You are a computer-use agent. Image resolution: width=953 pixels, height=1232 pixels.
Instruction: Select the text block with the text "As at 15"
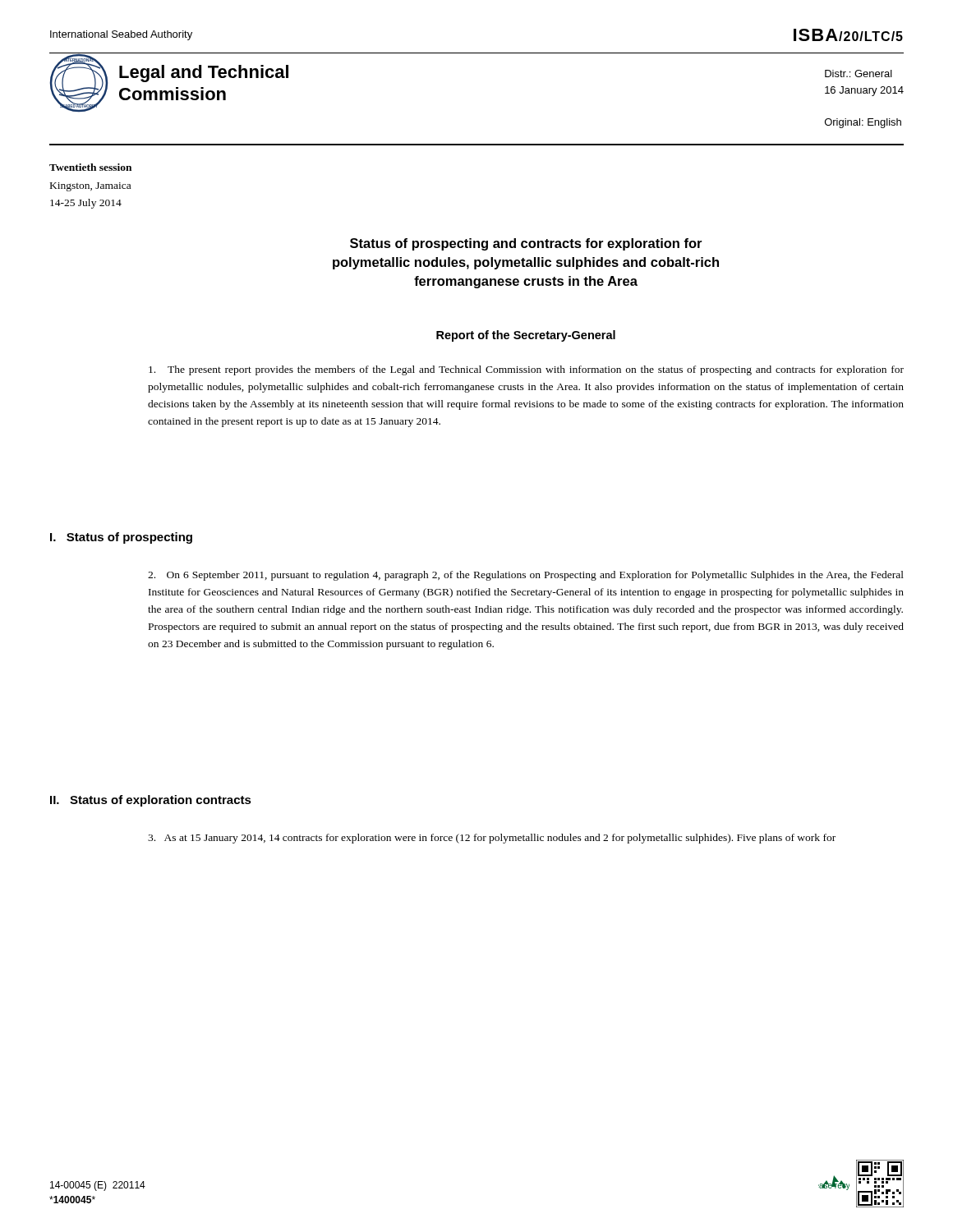pos(492,837)
